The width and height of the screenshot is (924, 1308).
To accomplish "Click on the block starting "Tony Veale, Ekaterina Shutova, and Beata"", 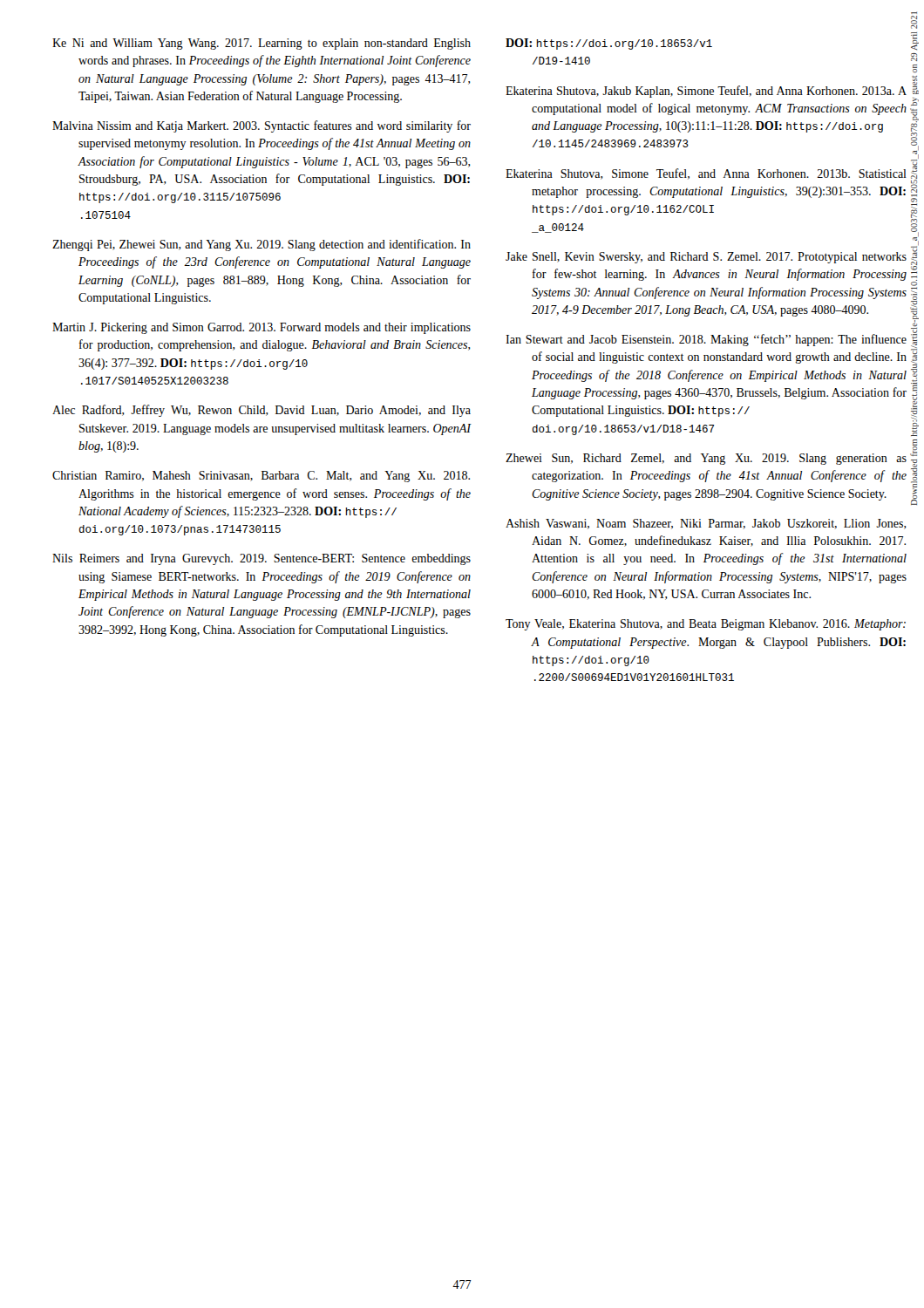I will pyautogui.click(x=706, y=651).
